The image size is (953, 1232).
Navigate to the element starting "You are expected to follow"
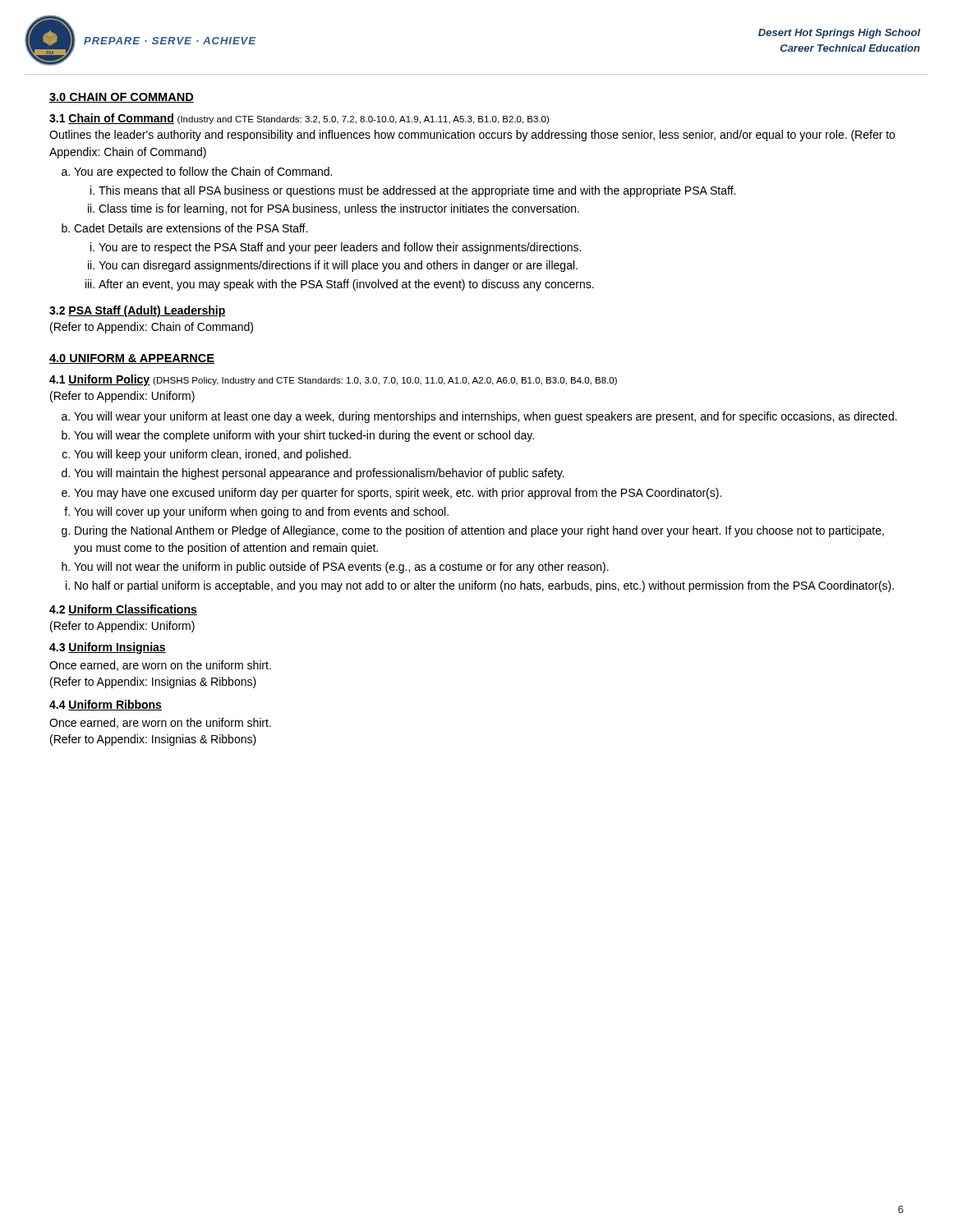pos(489,191)
